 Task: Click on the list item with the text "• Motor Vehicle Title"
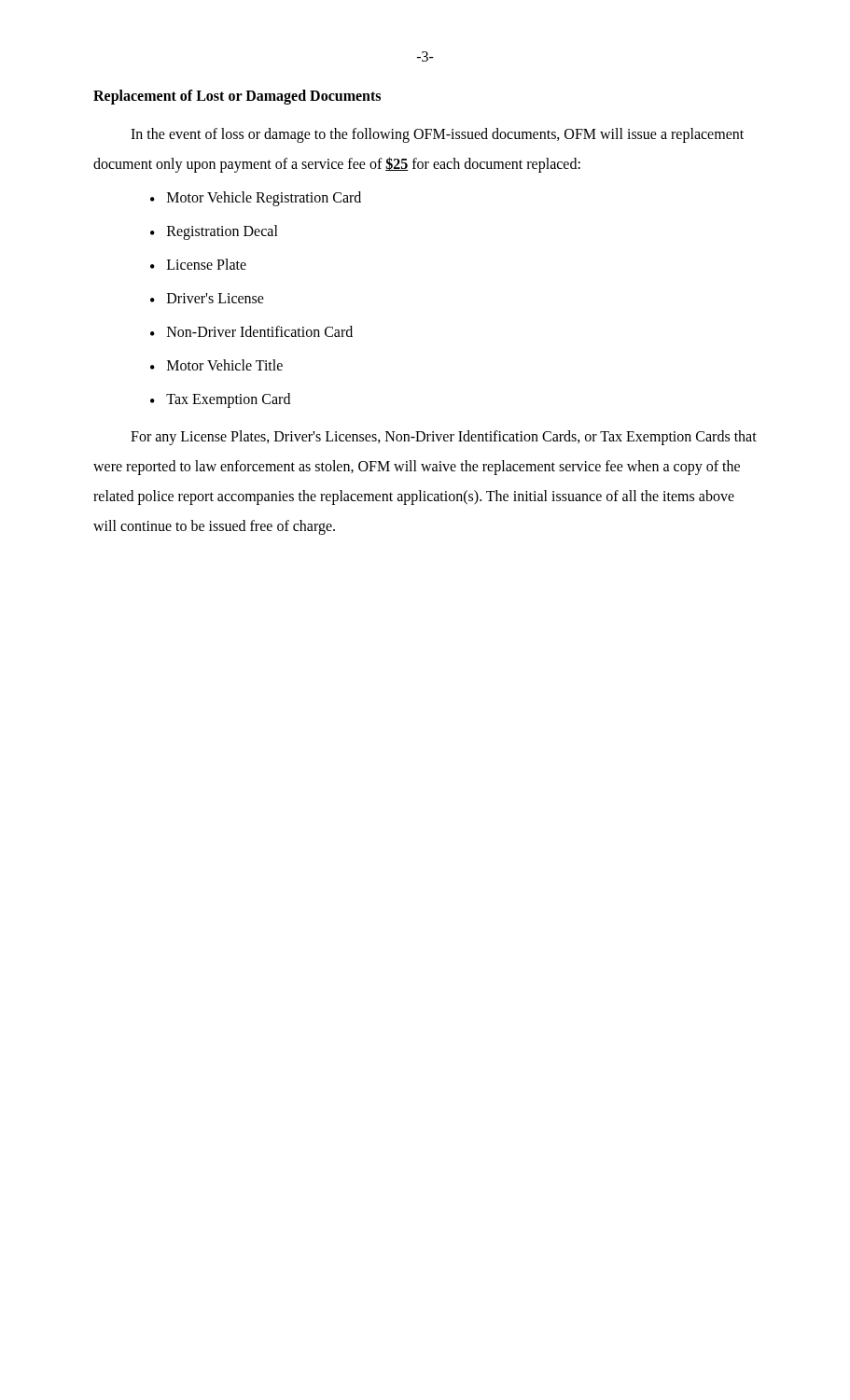click(x=216, y=368)
